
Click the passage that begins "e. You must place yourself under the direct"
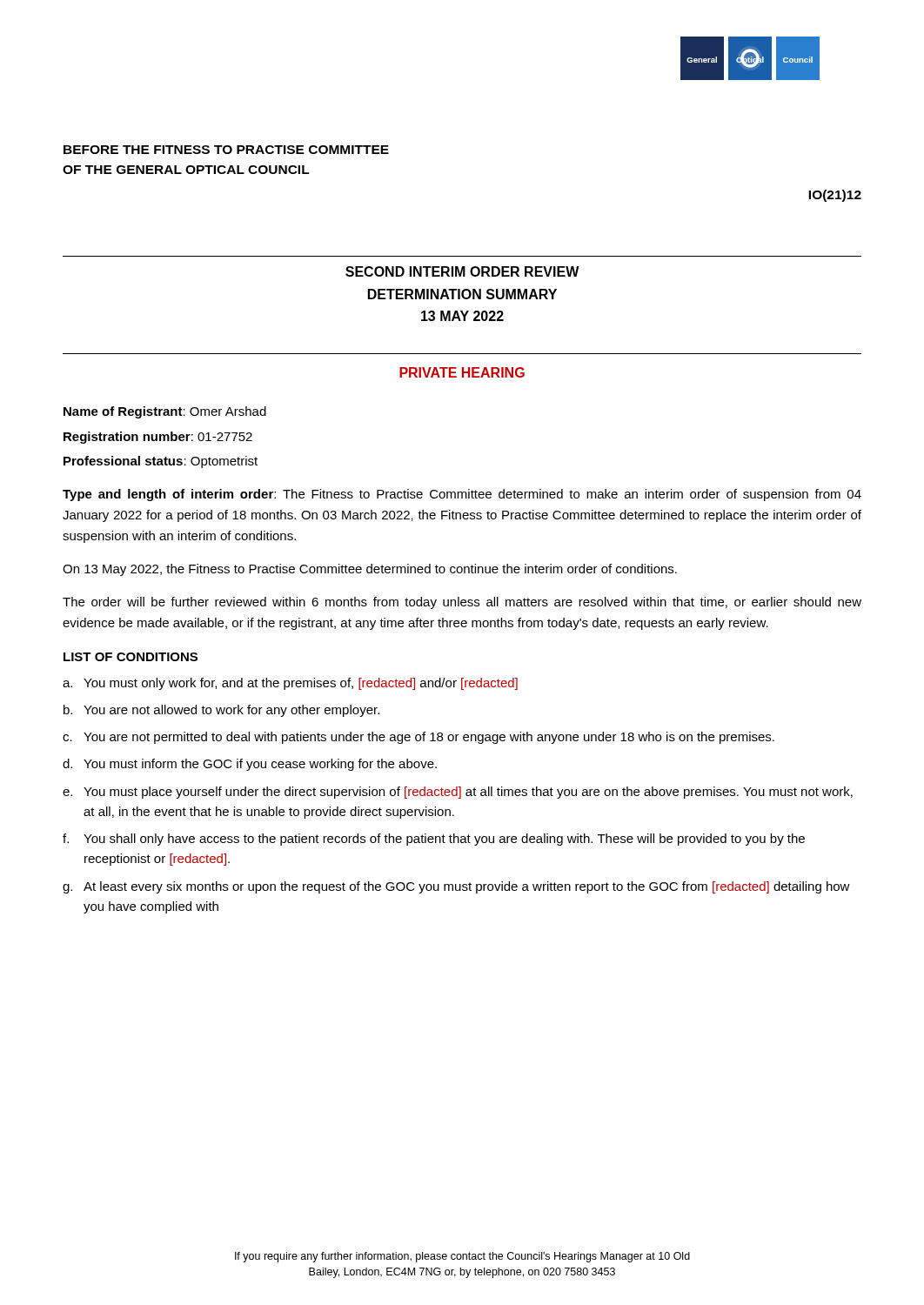462,801
